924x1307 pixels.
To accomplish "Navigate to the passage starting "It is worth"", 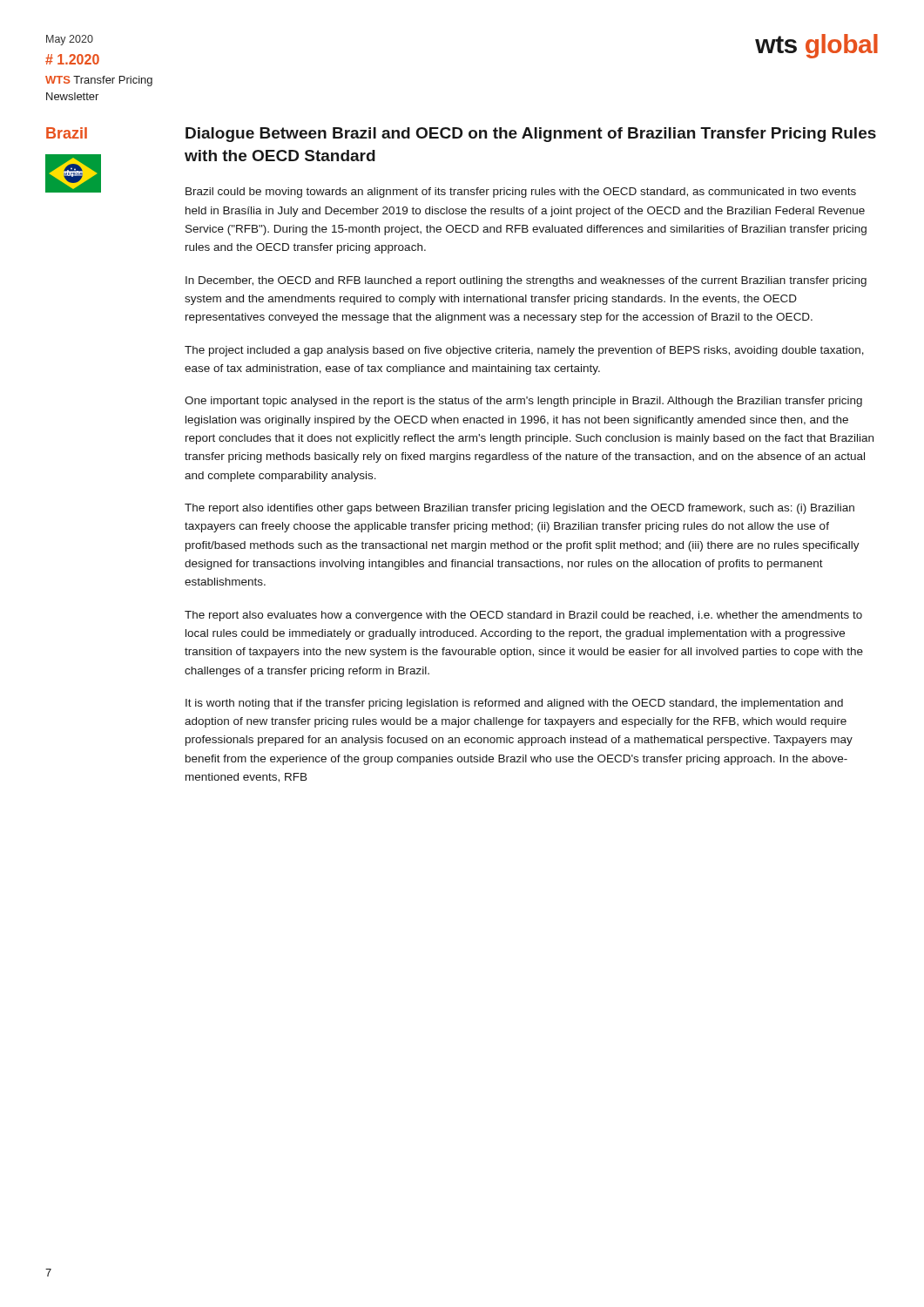I will coord(518,740).
